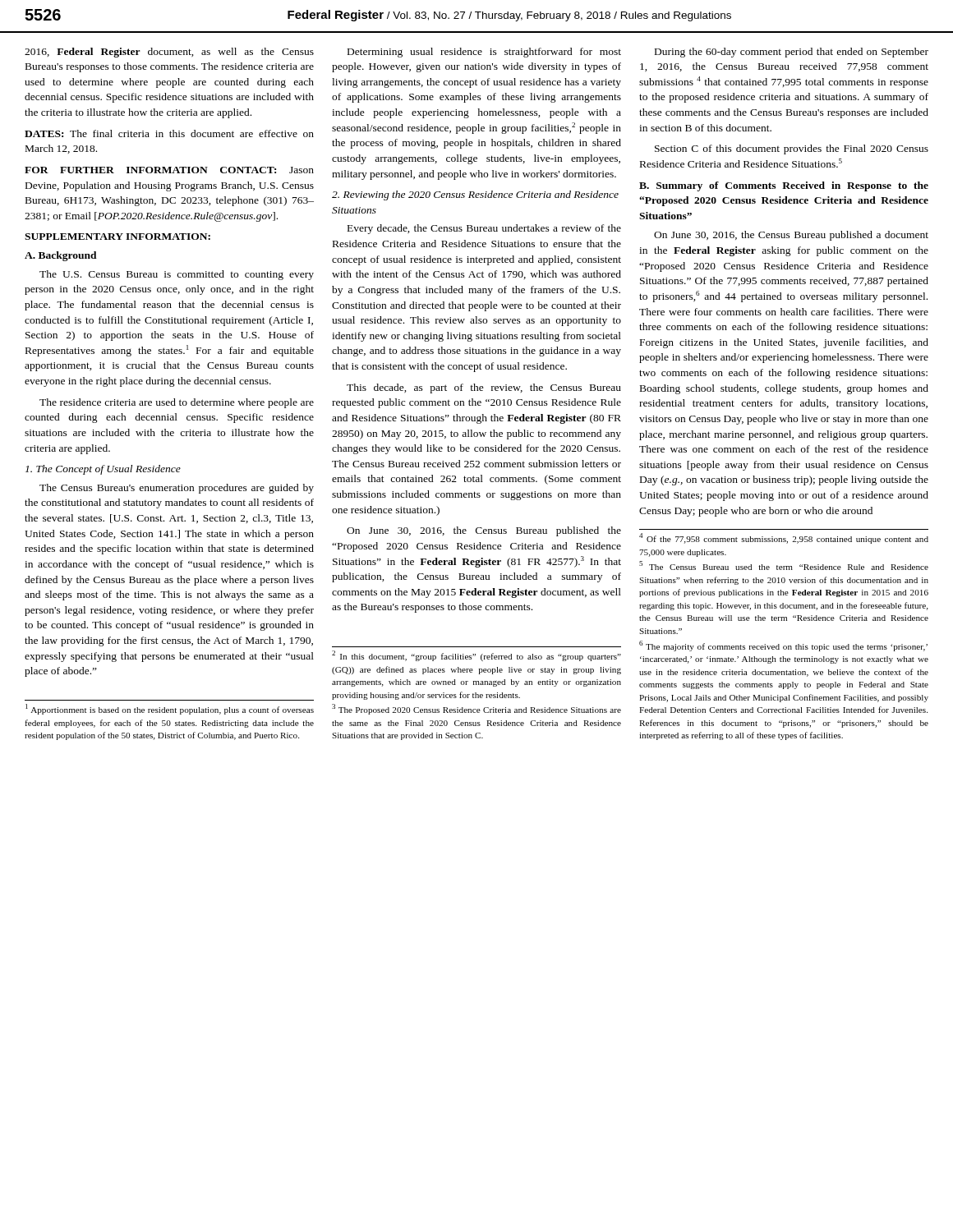The width and height of the screenshot is (953, 1232).
Task: Locate the block of text that opens with "Every decade, the Census Bureau"
Action: [476, 297]
